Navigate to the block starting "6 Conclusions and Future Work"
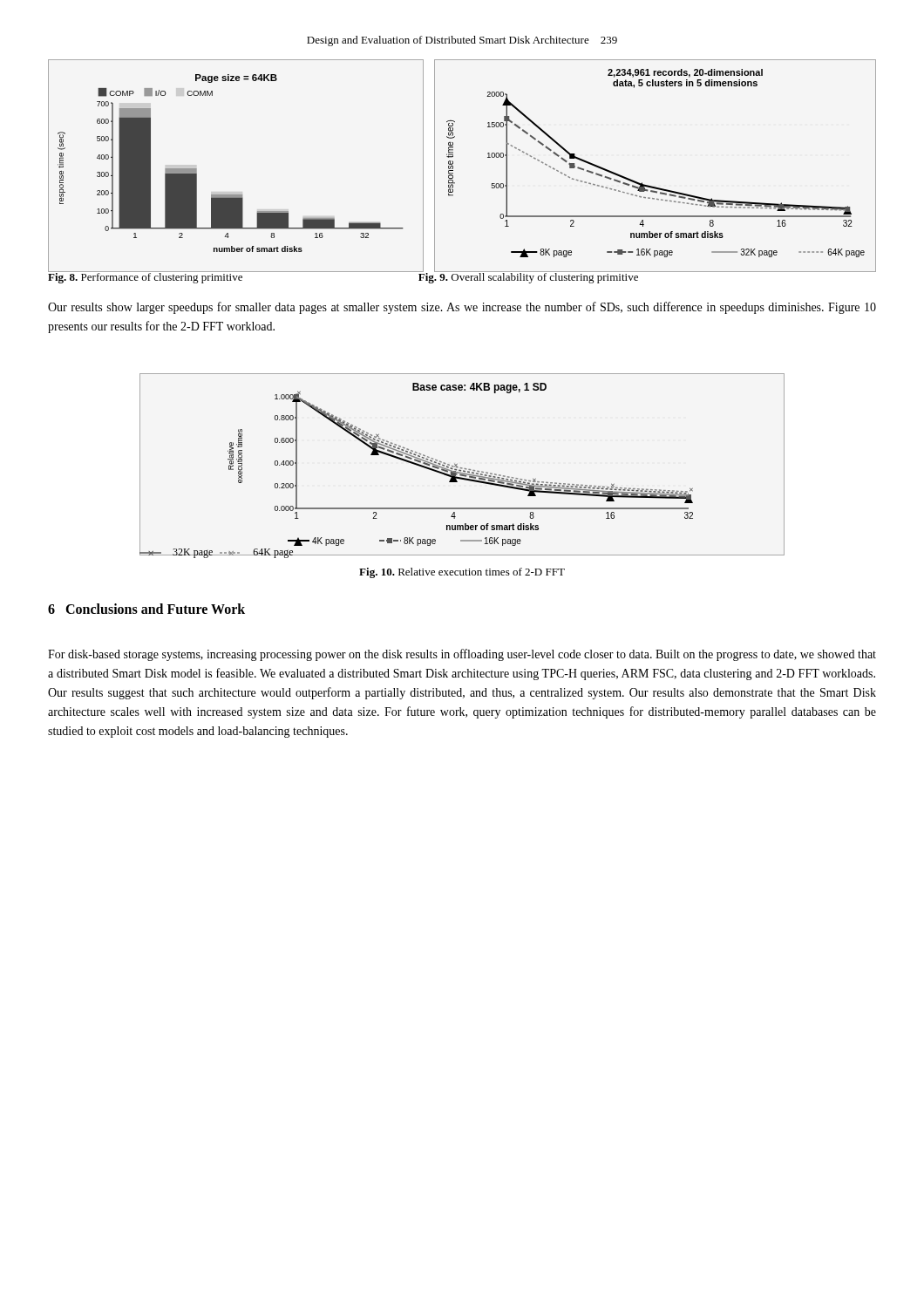This screenshot has width=924, height=1308. pyautogui.click(x=147, y=609)
